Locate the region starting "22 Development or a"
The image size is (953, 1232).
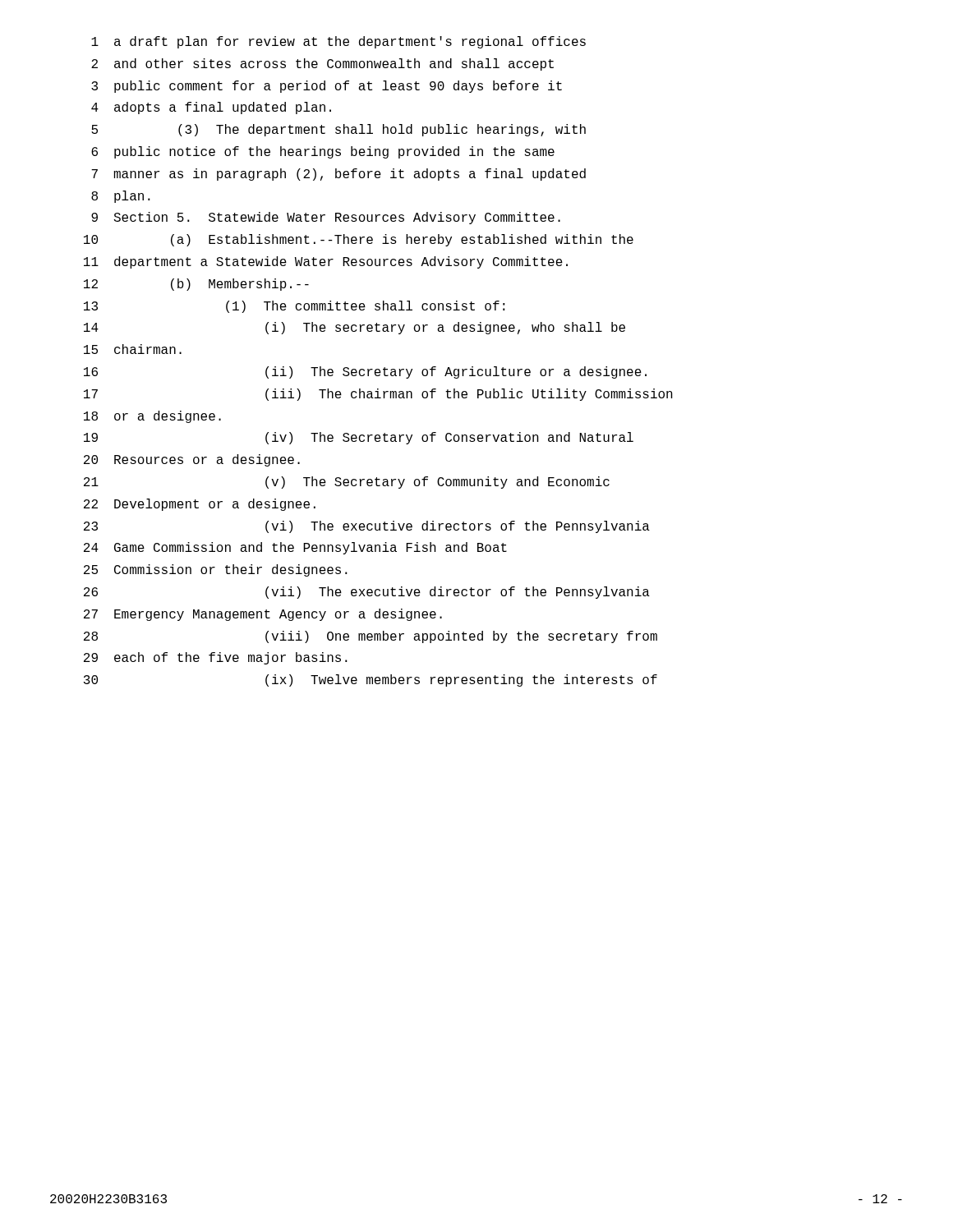point(200,505)
